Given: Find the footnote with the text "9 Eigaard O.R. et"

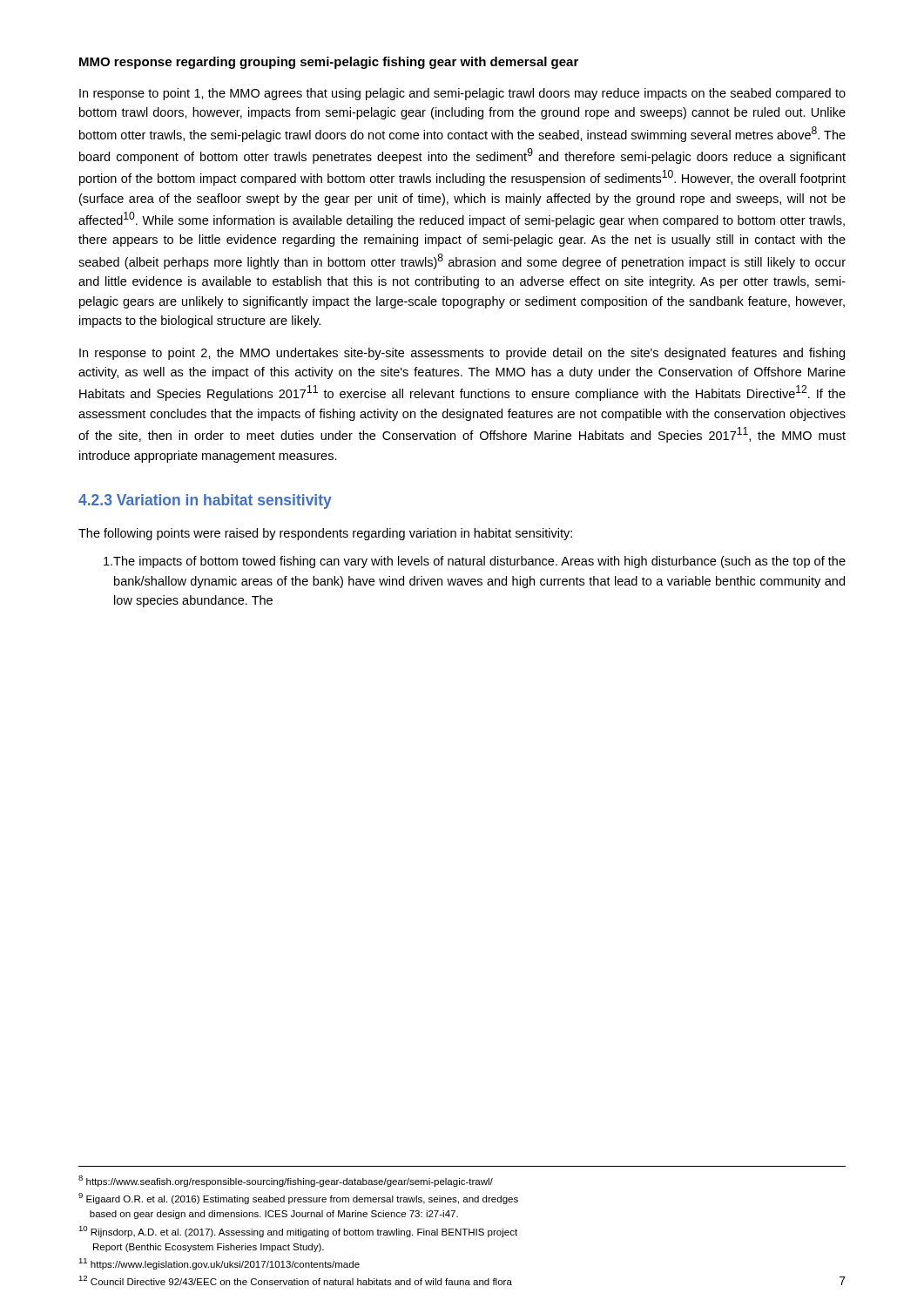Looking at the screenshot, I should [x=298, y=1205].
